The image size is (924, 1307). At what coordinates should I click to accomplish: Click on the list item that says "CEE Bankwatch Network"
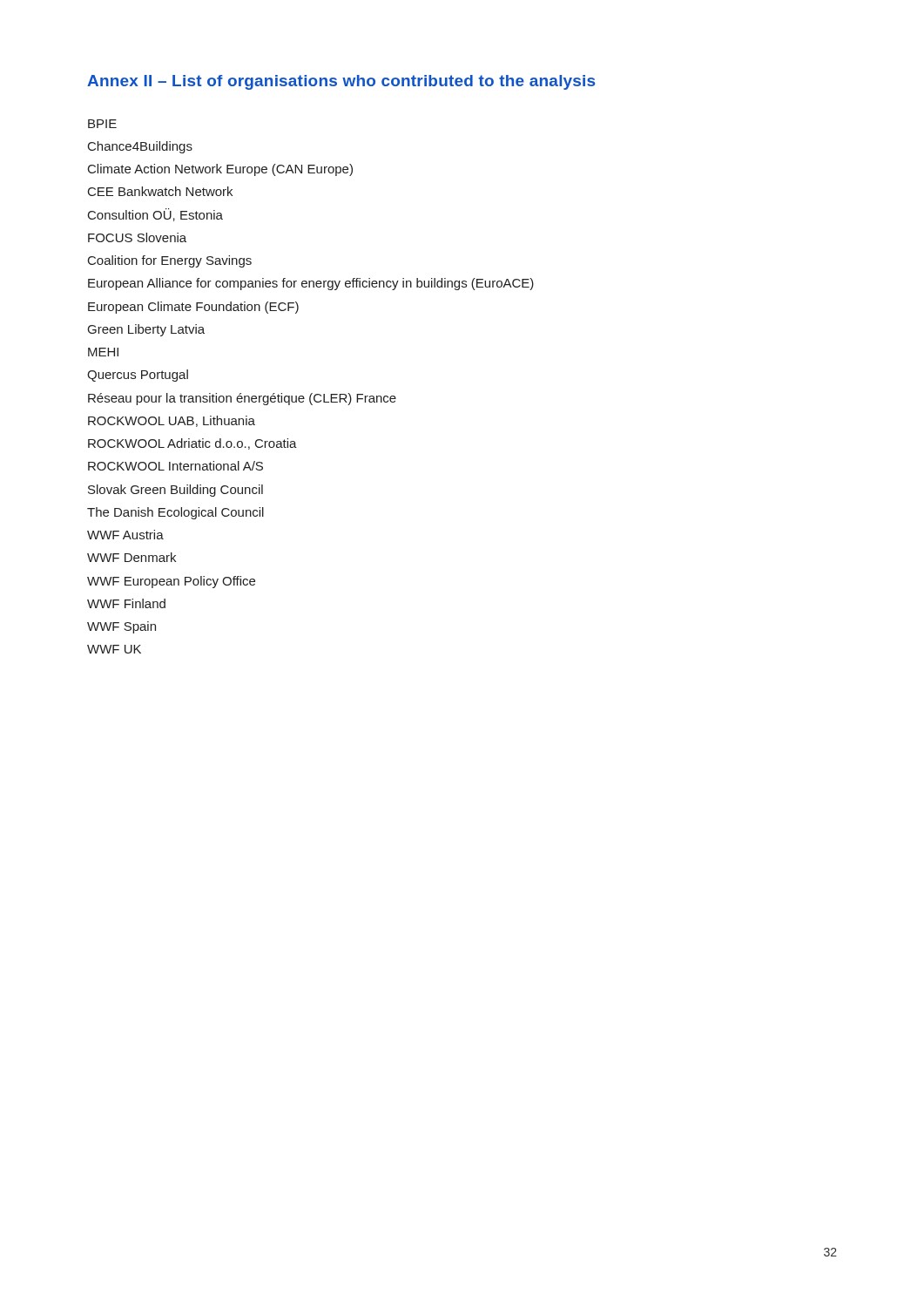pyautogui.click(x=160, y=192)
